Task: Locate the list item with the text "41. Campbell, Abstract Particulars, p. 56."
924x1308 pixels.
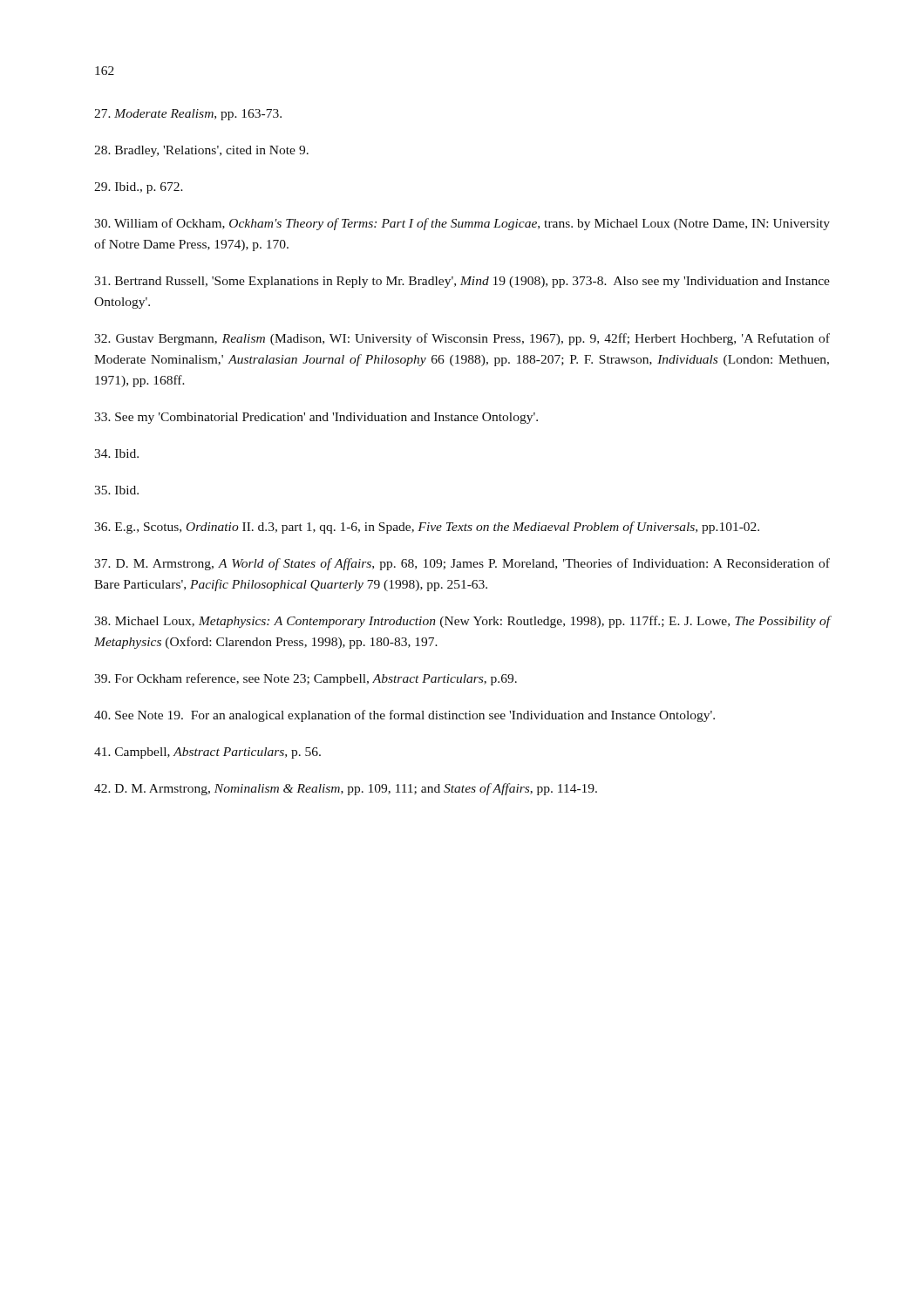Action: [x=208, y=752]
